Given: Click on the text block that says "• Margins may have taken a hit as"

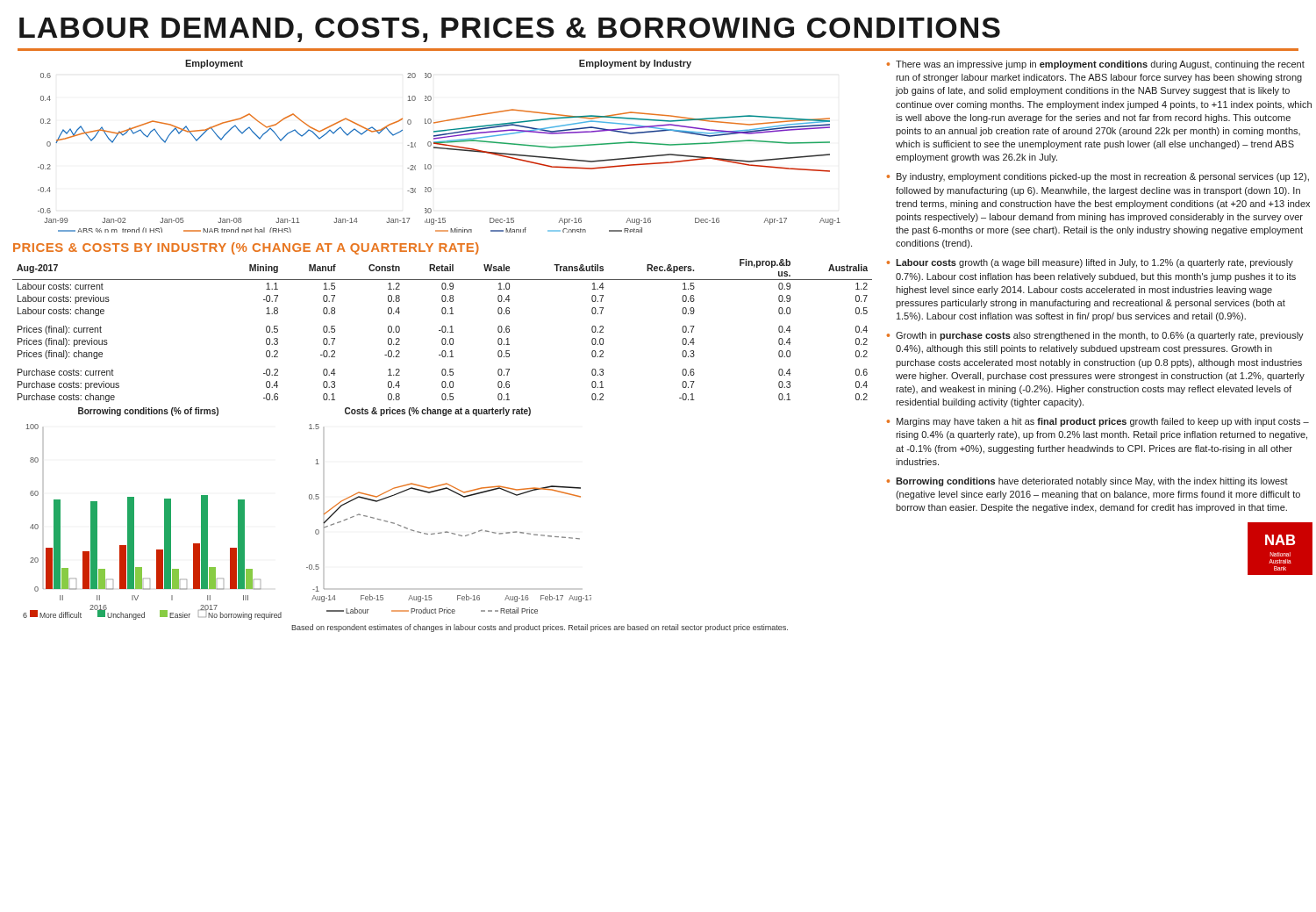Looking at the screenshot, I should point(1099,442).
